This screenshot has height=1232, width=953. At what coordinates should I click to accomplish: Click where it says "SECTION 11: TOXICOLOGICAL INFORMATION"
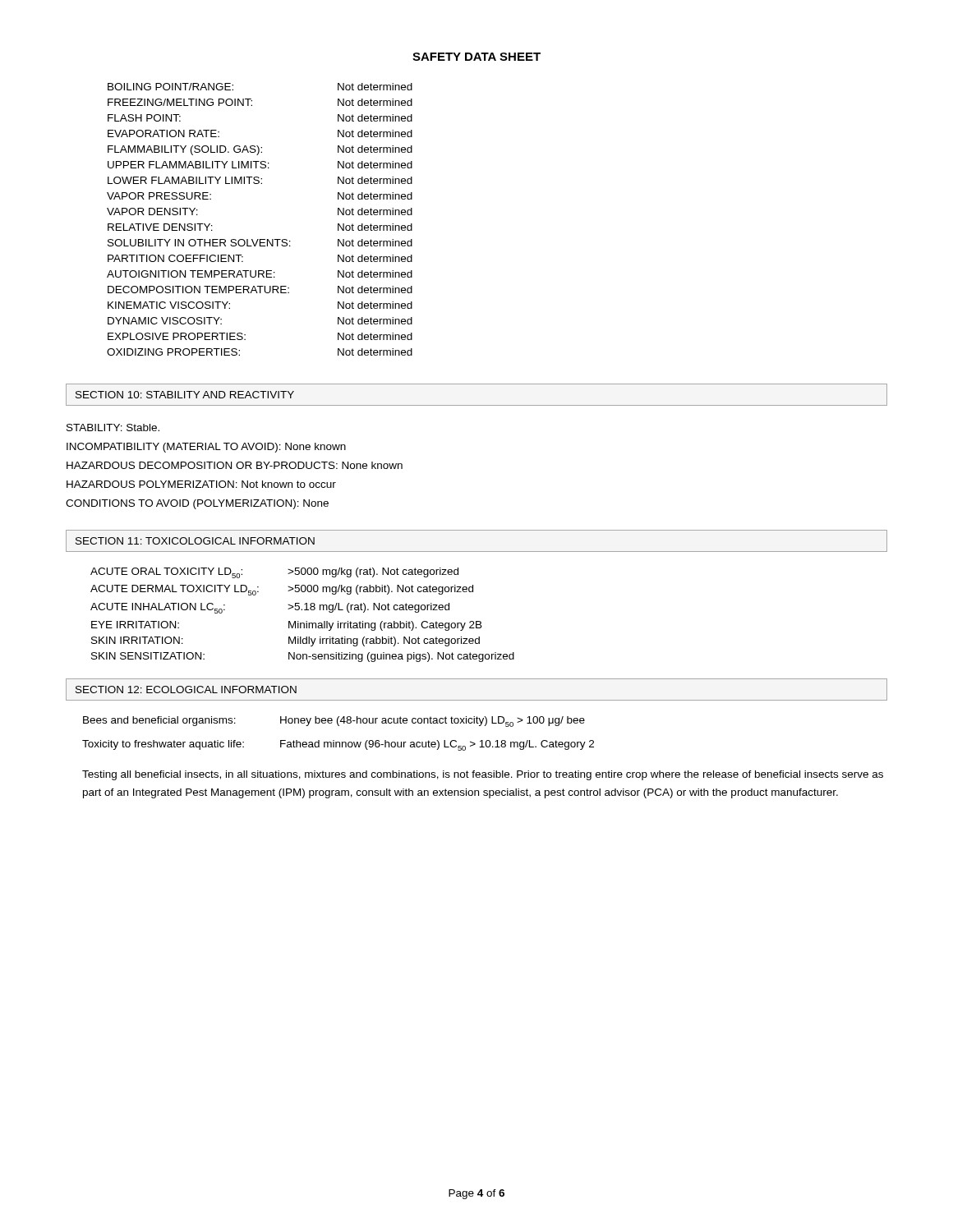(x=195, y=541)
